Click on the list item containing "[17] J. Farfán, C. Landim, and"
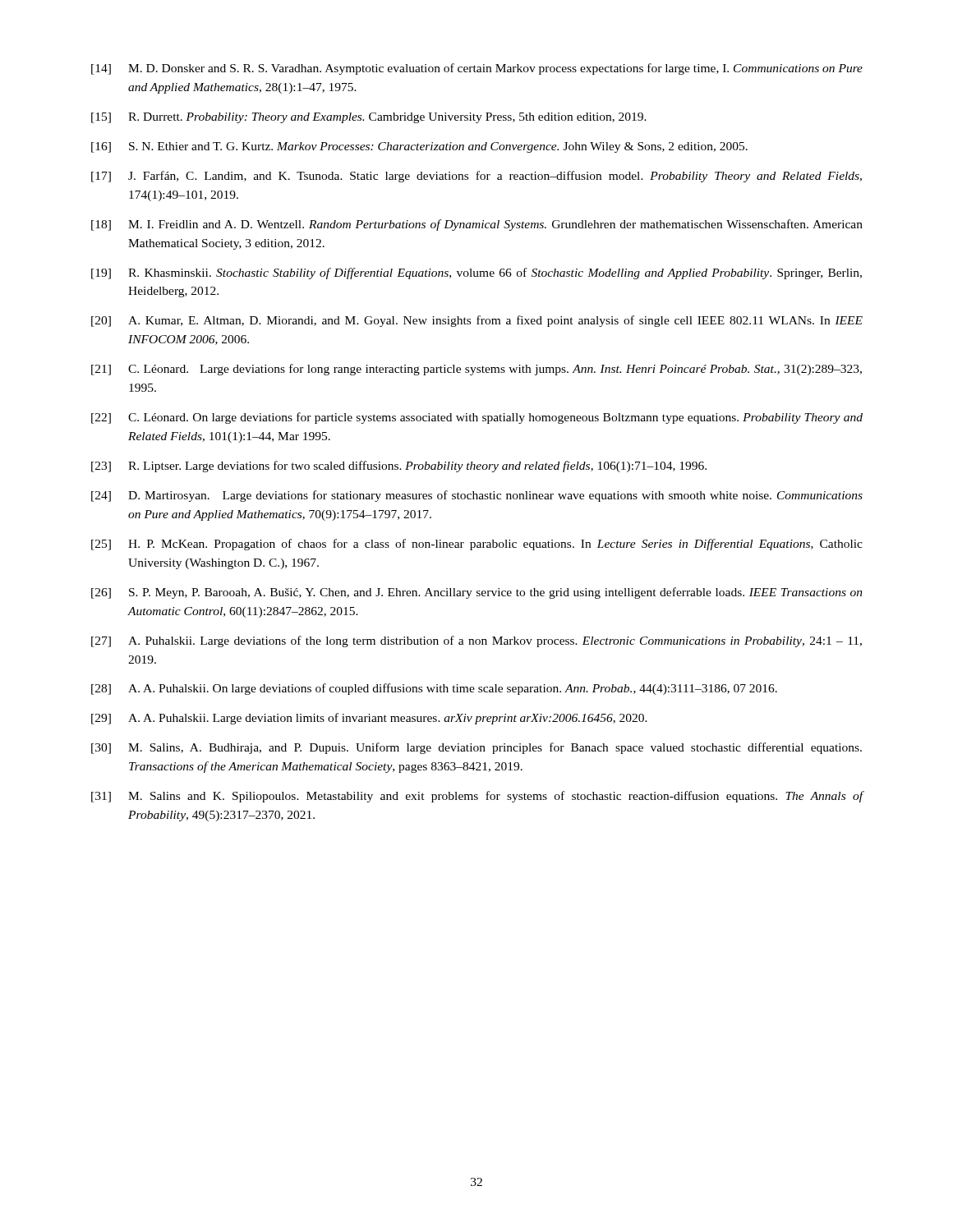The width and height of the screenshot is (953, 1232). click(x=476, y=185)
